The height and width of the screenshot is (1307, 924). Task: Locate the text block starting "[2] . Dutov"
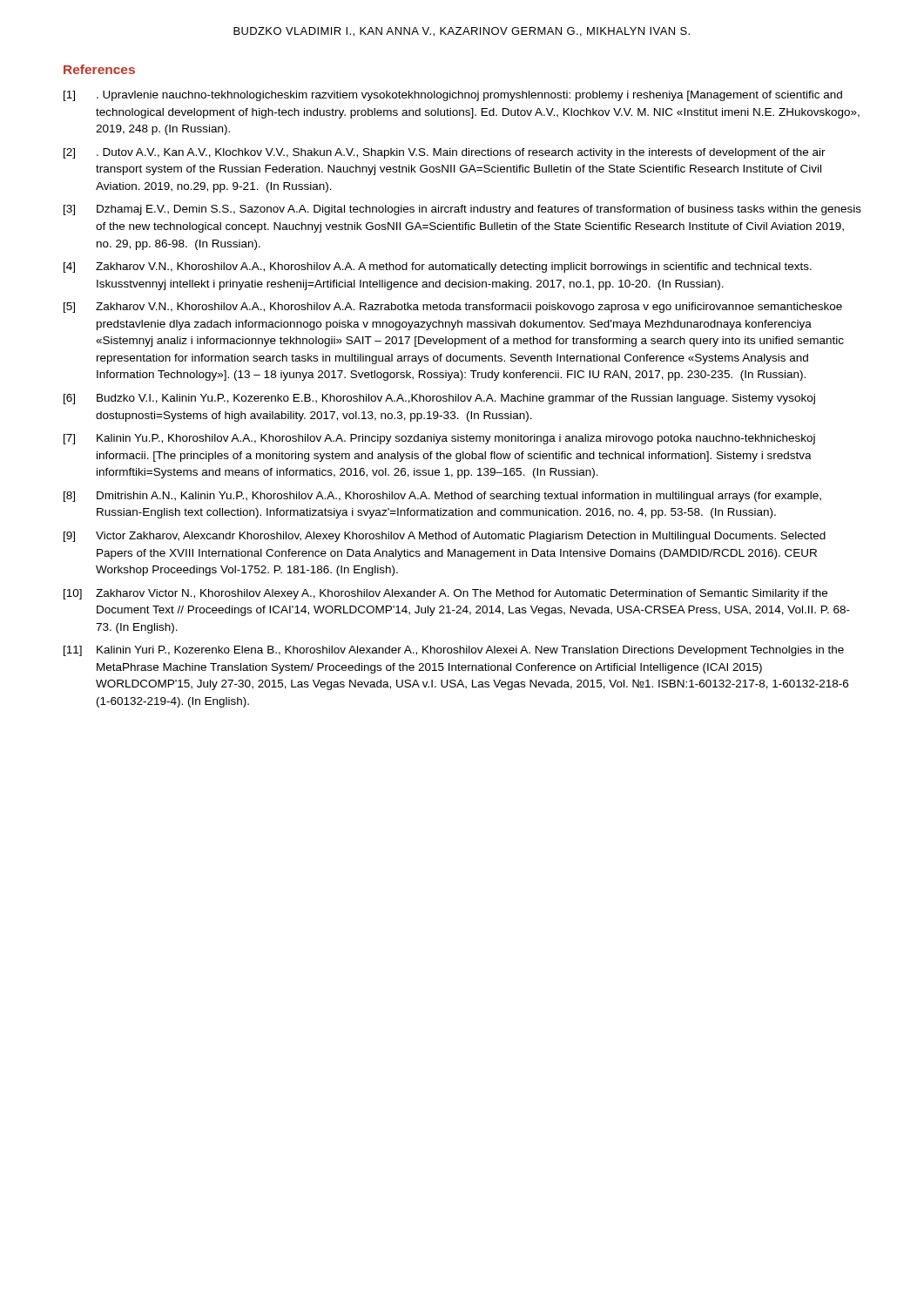[462, 169]
